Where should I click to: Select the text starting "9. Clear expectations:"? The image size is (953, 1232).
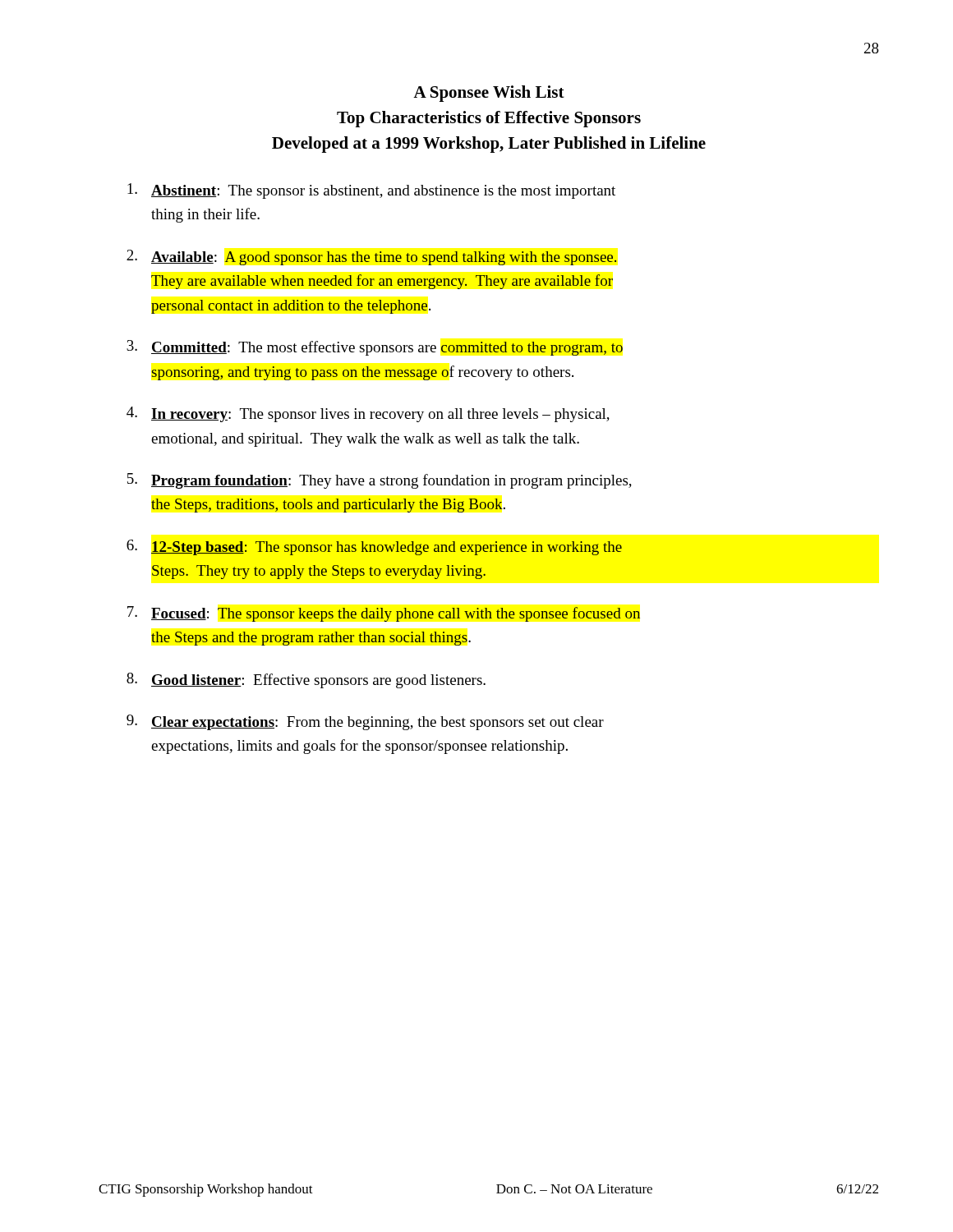pos(489,734)
